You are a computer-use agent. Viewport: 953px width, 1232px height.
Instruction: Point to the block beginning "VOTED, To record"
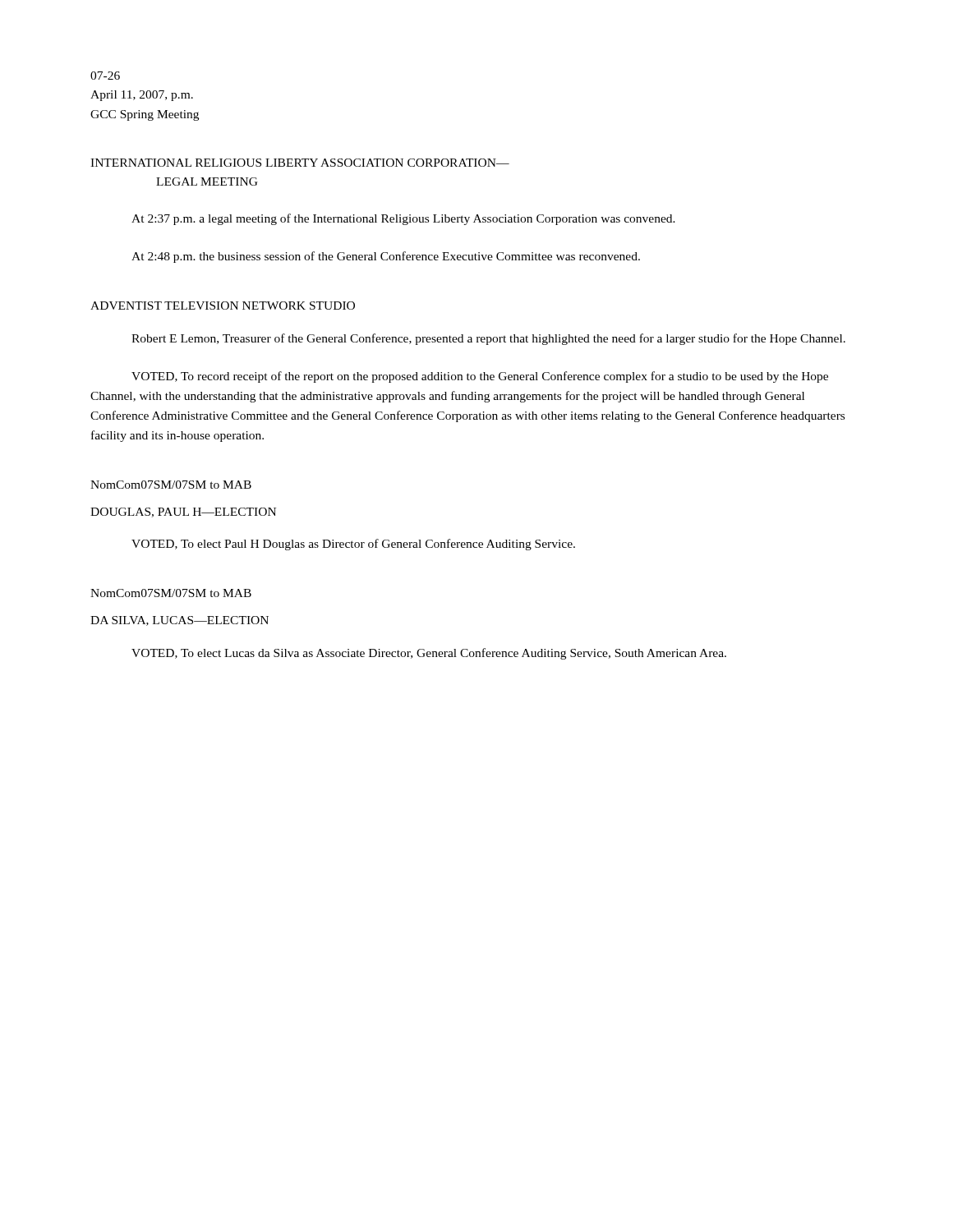(468, 405)
